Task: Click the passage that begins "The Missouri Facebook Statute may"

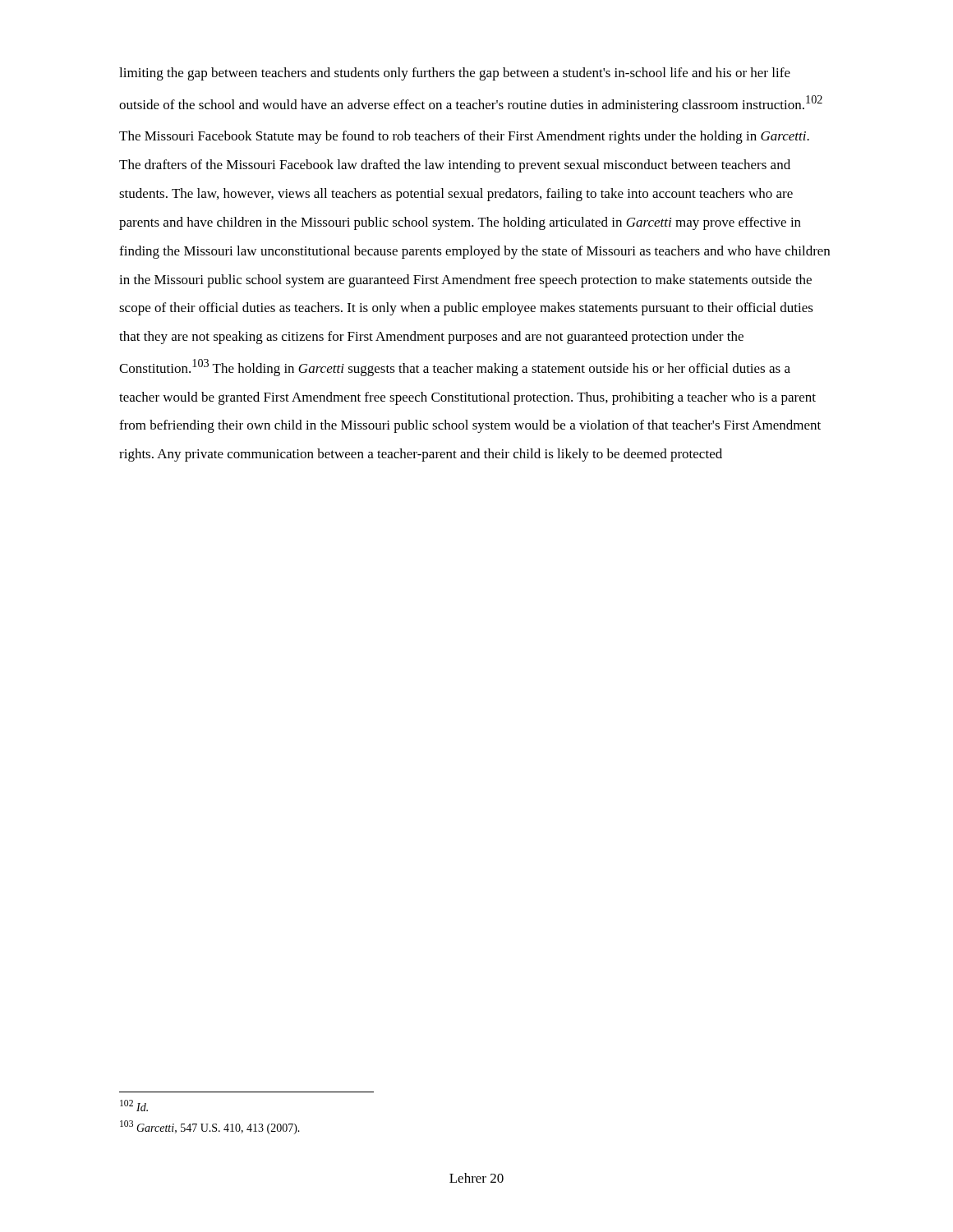Action: (476, 296)
